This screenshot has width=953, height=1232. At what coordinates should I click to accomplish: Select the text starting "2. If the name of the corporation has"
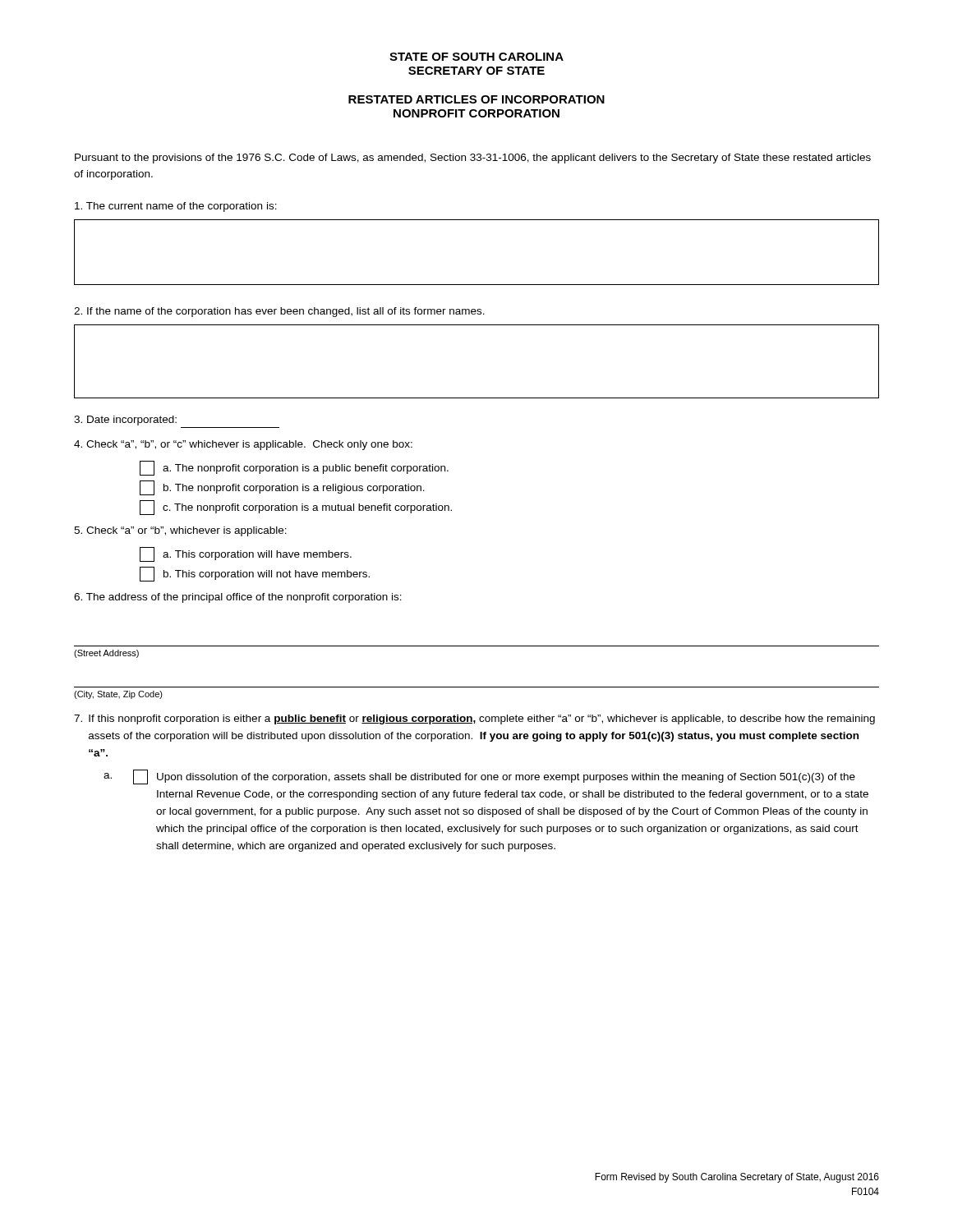click(x=280, y=311)
